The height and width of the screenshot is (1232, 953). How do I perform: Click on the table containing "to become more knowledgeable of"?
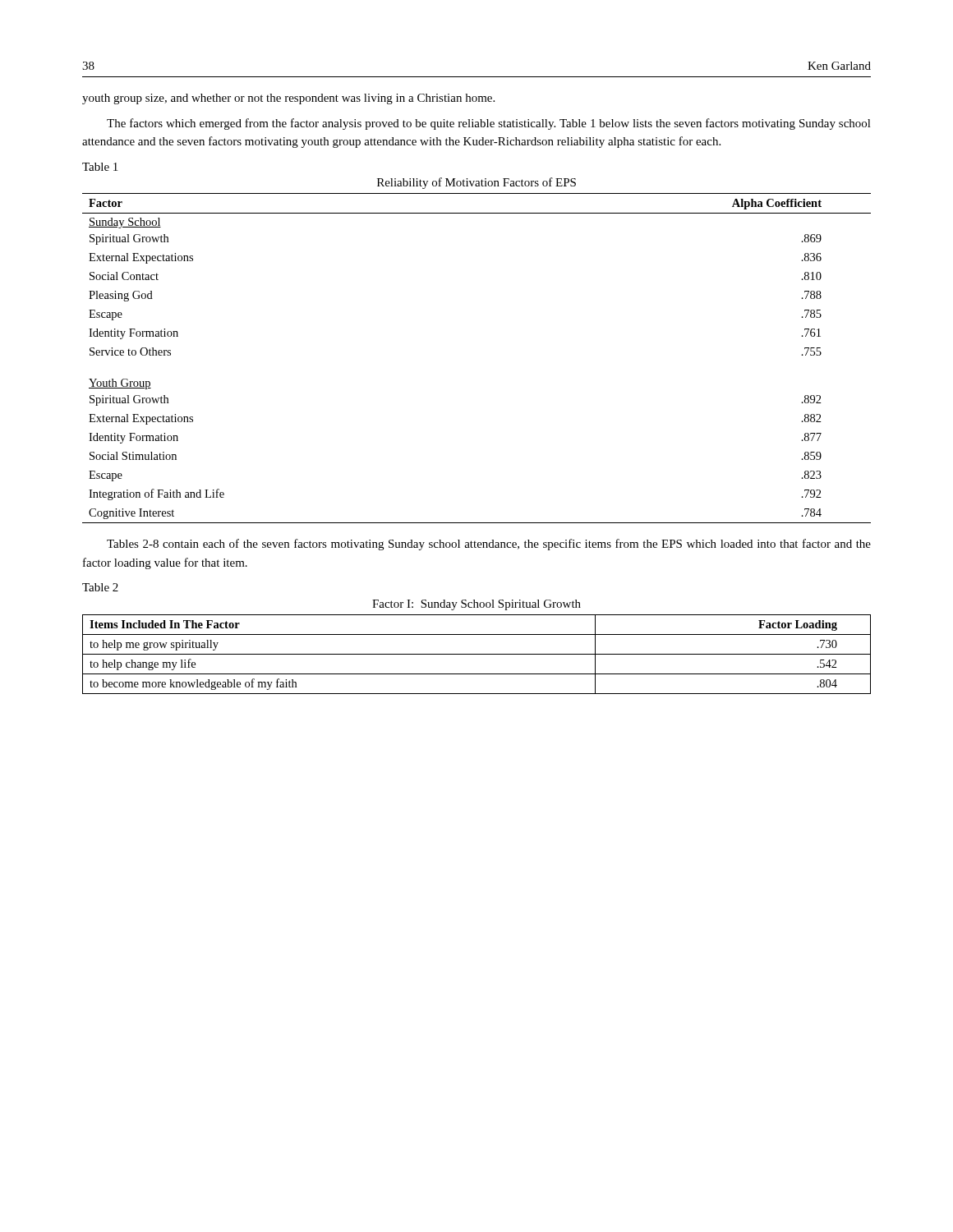tap(476, 654)
